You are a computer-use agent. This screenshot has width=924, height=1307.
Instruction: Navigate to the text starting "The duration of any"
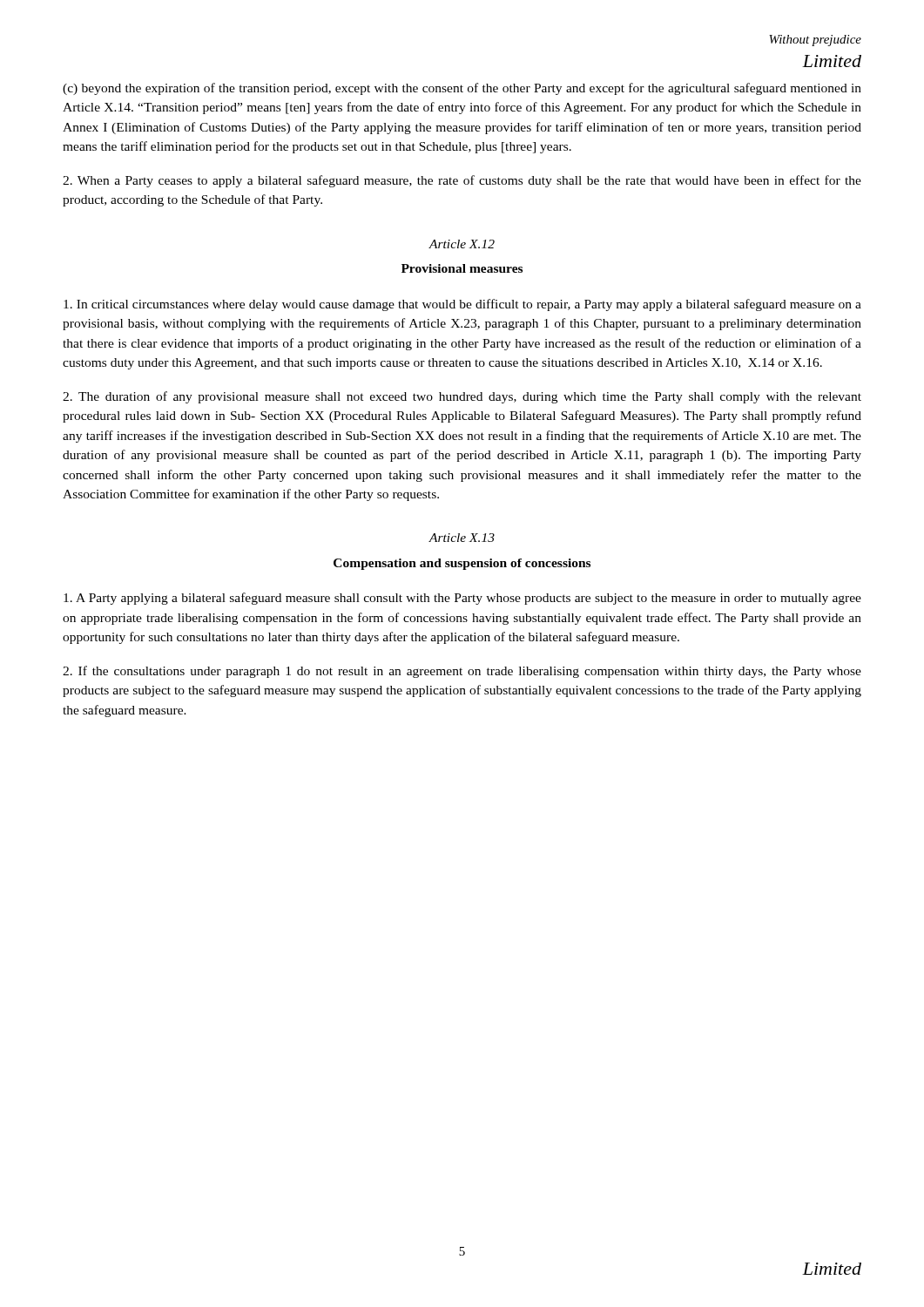pos(462,445)
